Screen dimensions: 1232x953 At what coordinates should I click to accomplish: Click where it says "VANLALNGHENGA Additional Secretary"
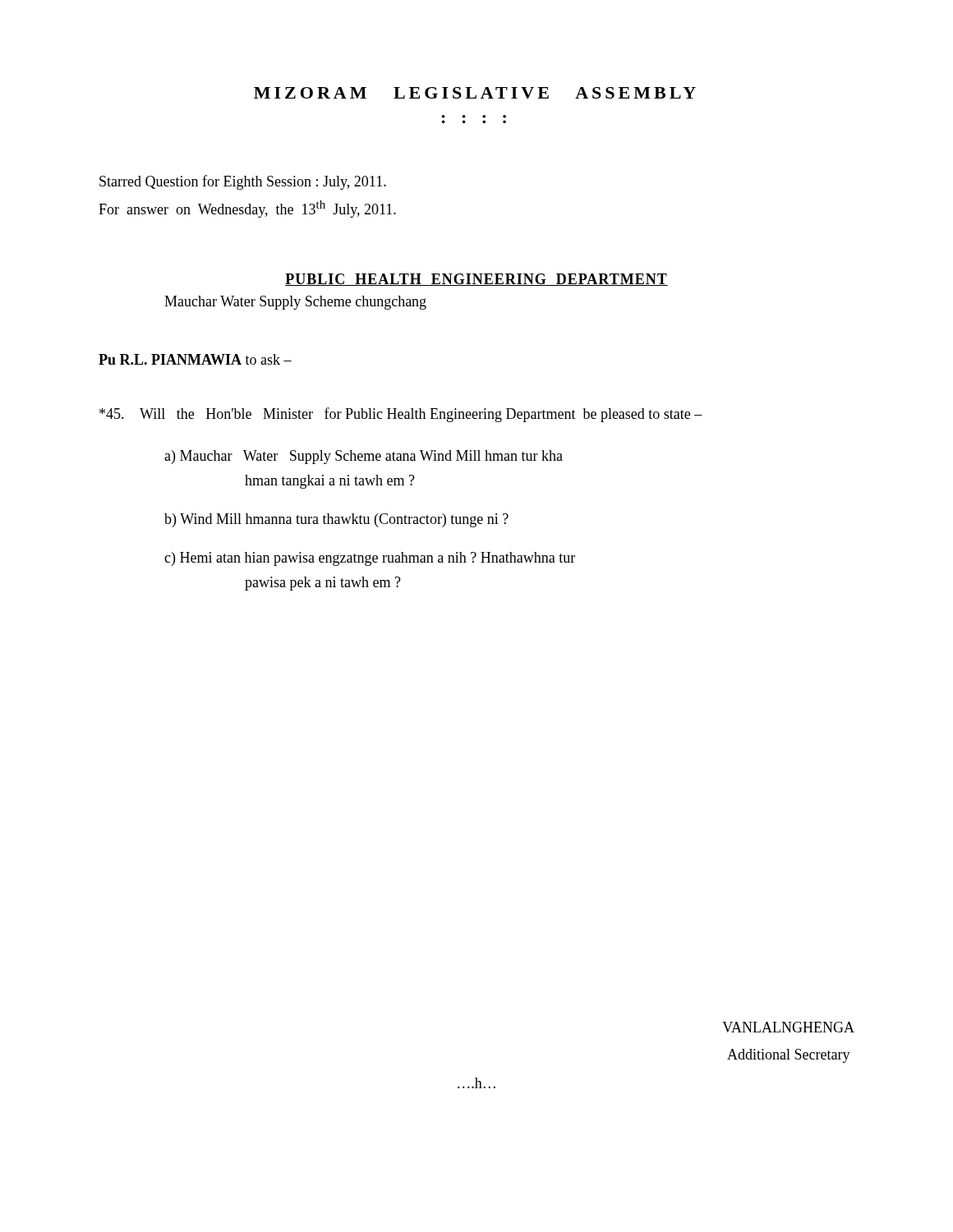(x=788, y=1041)
